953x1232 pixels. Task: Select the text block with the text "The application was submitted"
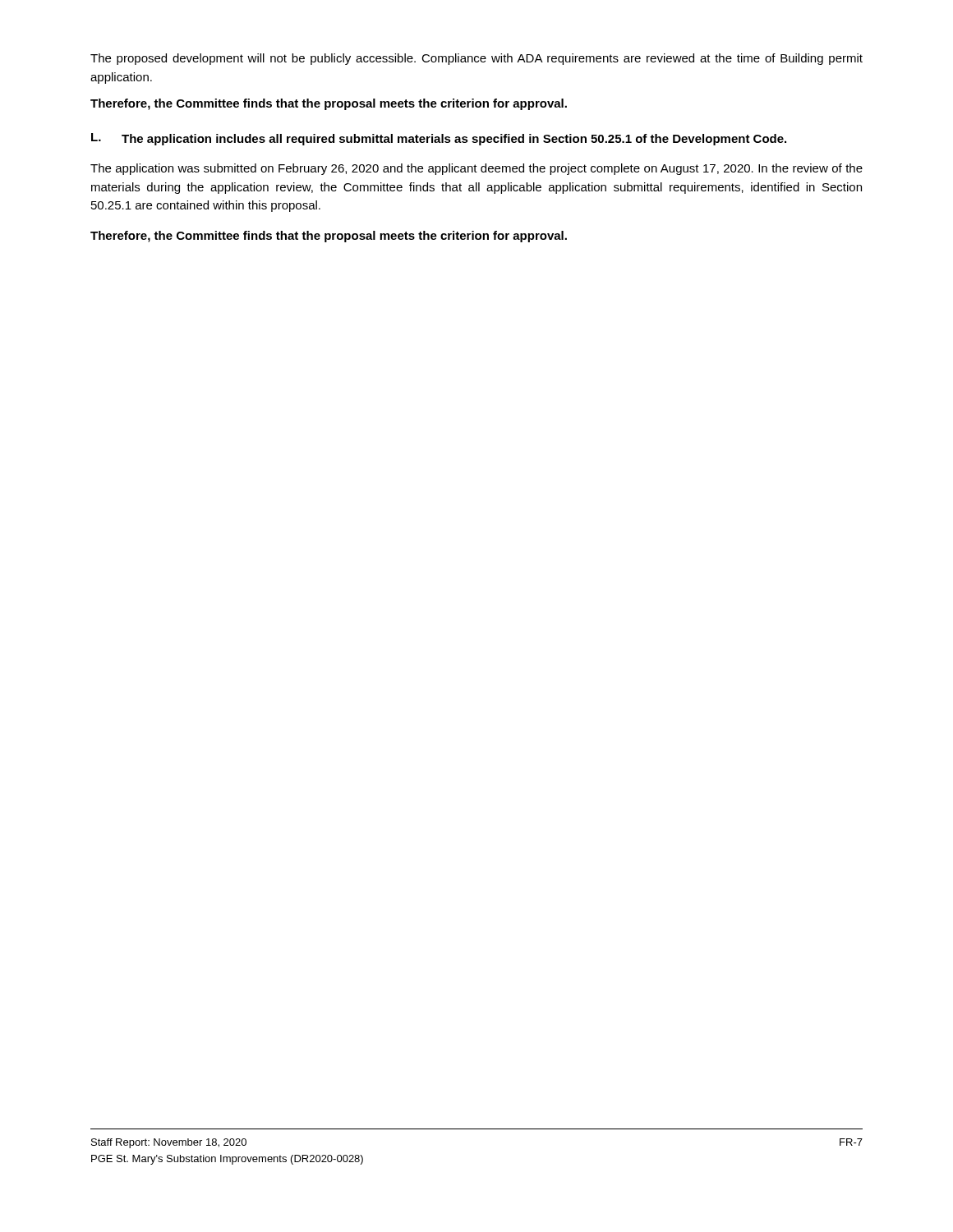(x=476, y=186)
